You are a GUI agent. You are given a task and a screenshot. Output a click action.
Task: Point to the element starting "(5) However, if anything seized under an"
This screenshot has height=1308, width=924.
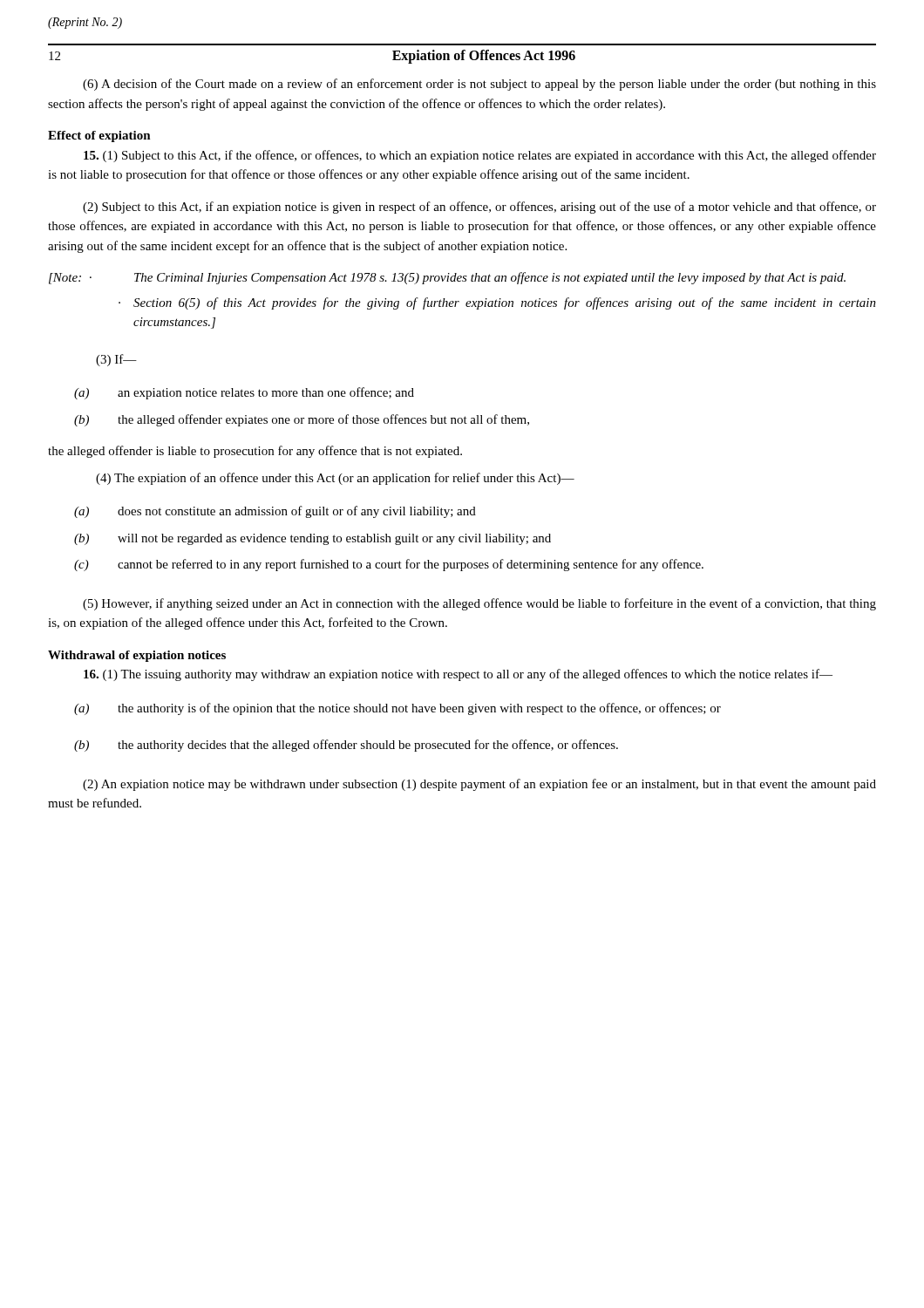click(x=462, y=613)
